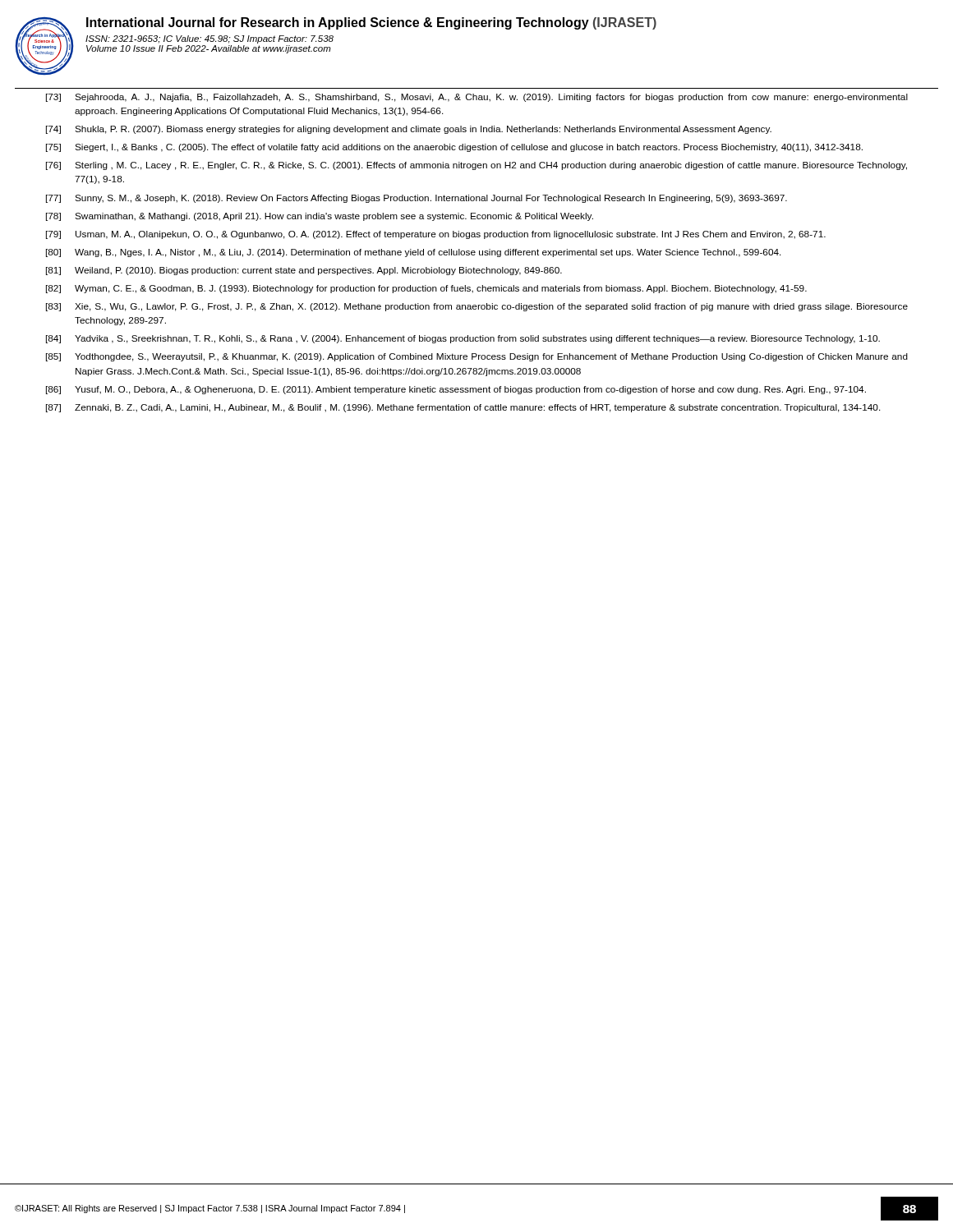This screenshot has height=1232, width=953.
Task: Point to the text starting "[75] Siegert, I.,"
Action: coord(476,148)
